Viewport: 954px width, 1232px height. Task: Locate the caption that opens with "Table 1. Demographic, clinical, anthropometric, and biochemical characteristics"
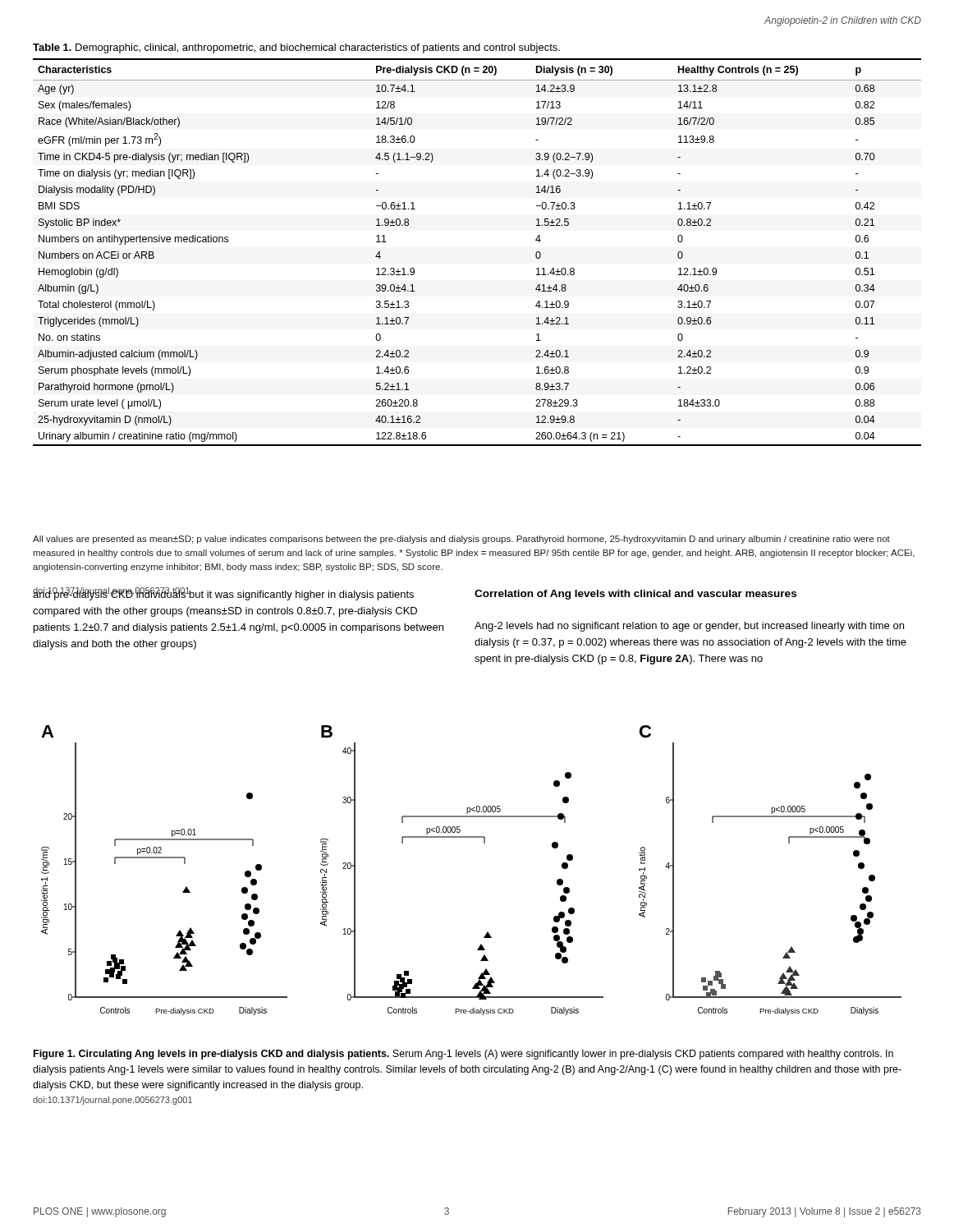pos(297,47)
